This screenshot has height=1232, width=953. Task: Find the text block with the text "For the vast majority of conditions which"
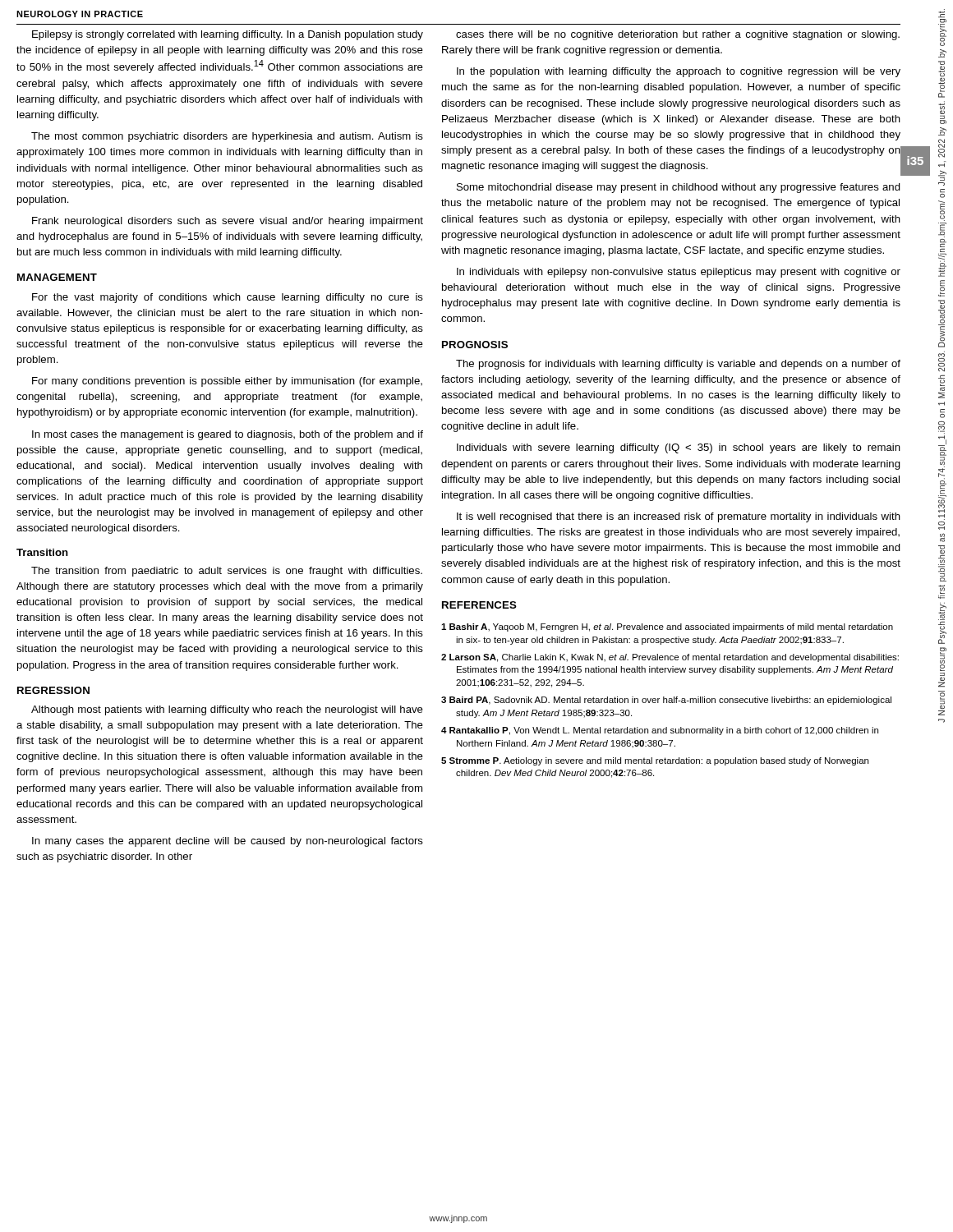coord(220,412)
